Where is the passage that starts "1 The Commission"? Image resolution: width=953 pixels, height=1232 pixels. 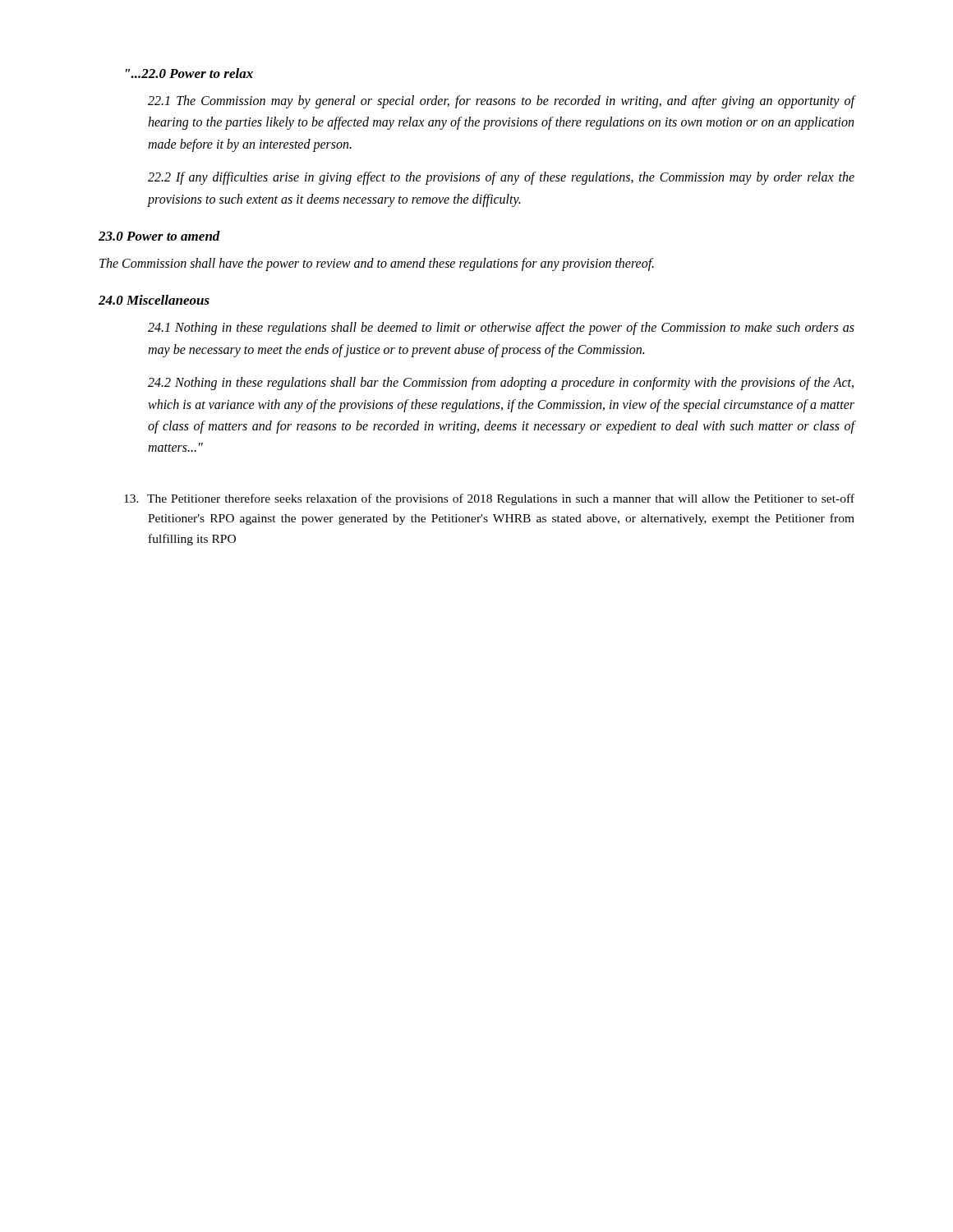coord(501,122)
